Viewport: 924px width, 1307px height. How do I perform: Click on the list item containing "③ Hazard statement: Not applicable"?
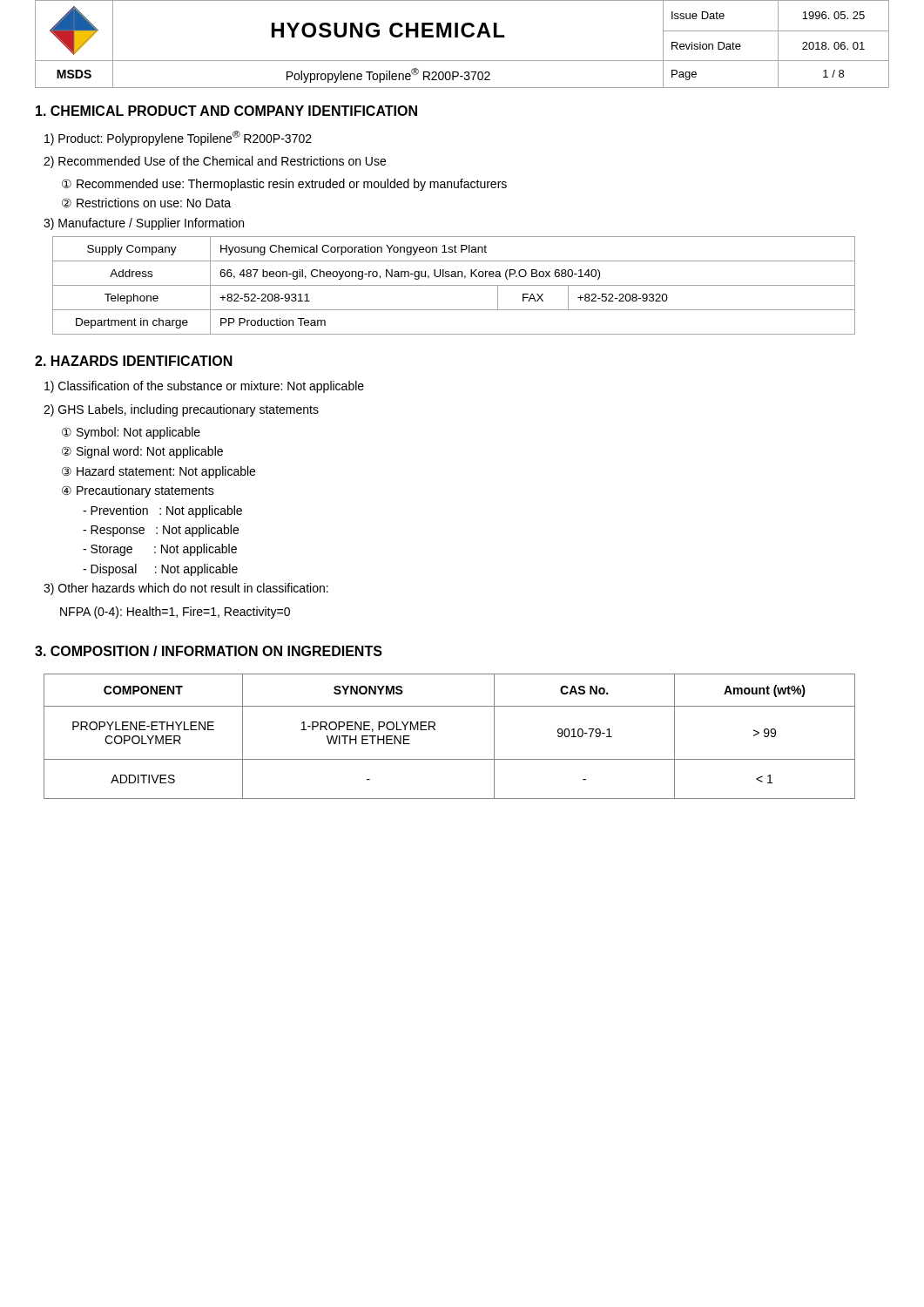pos(158,471)
